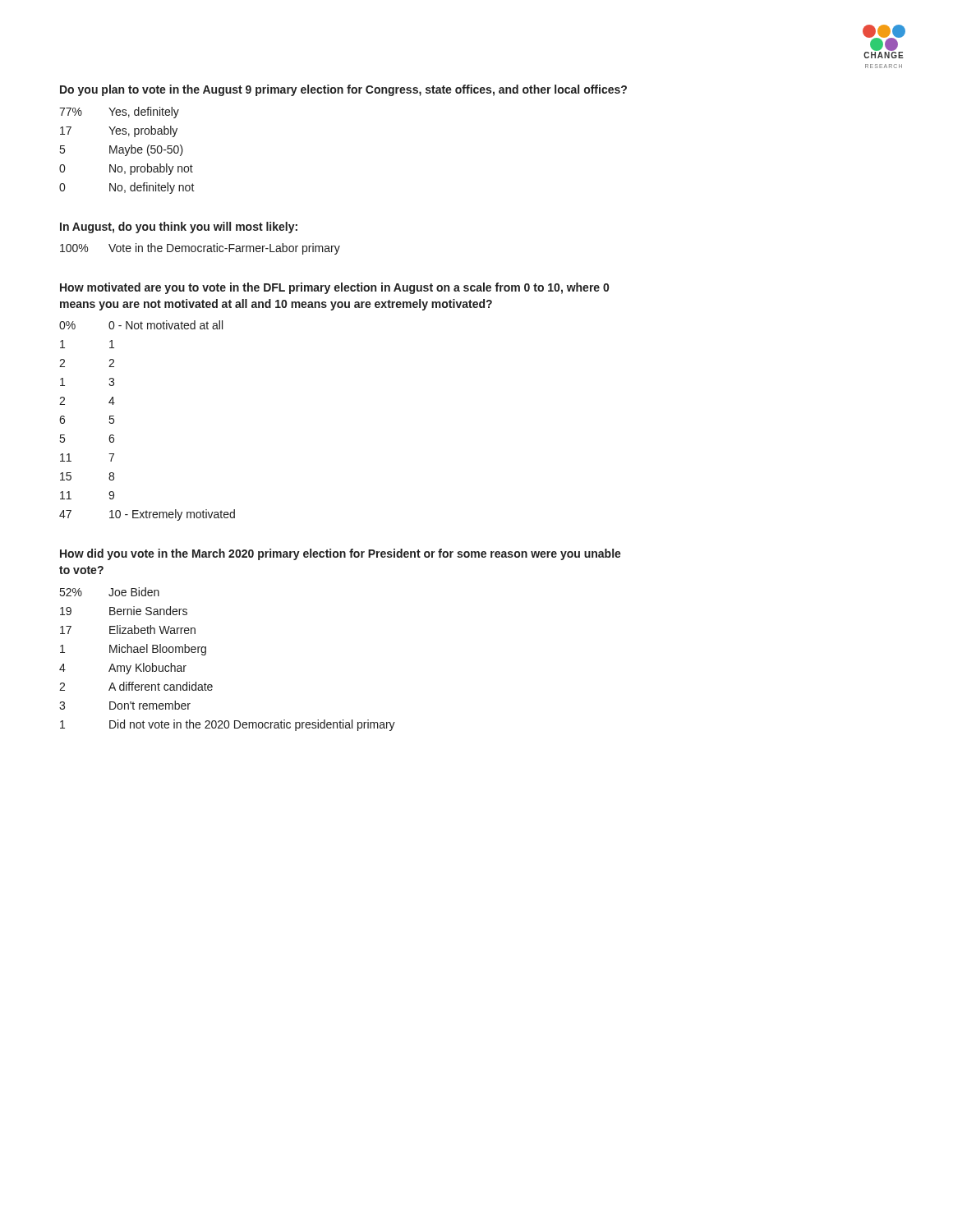Navigate to the element starting "5Maybe (50-50)"
953x1232 pixels.
click(121, 150)
